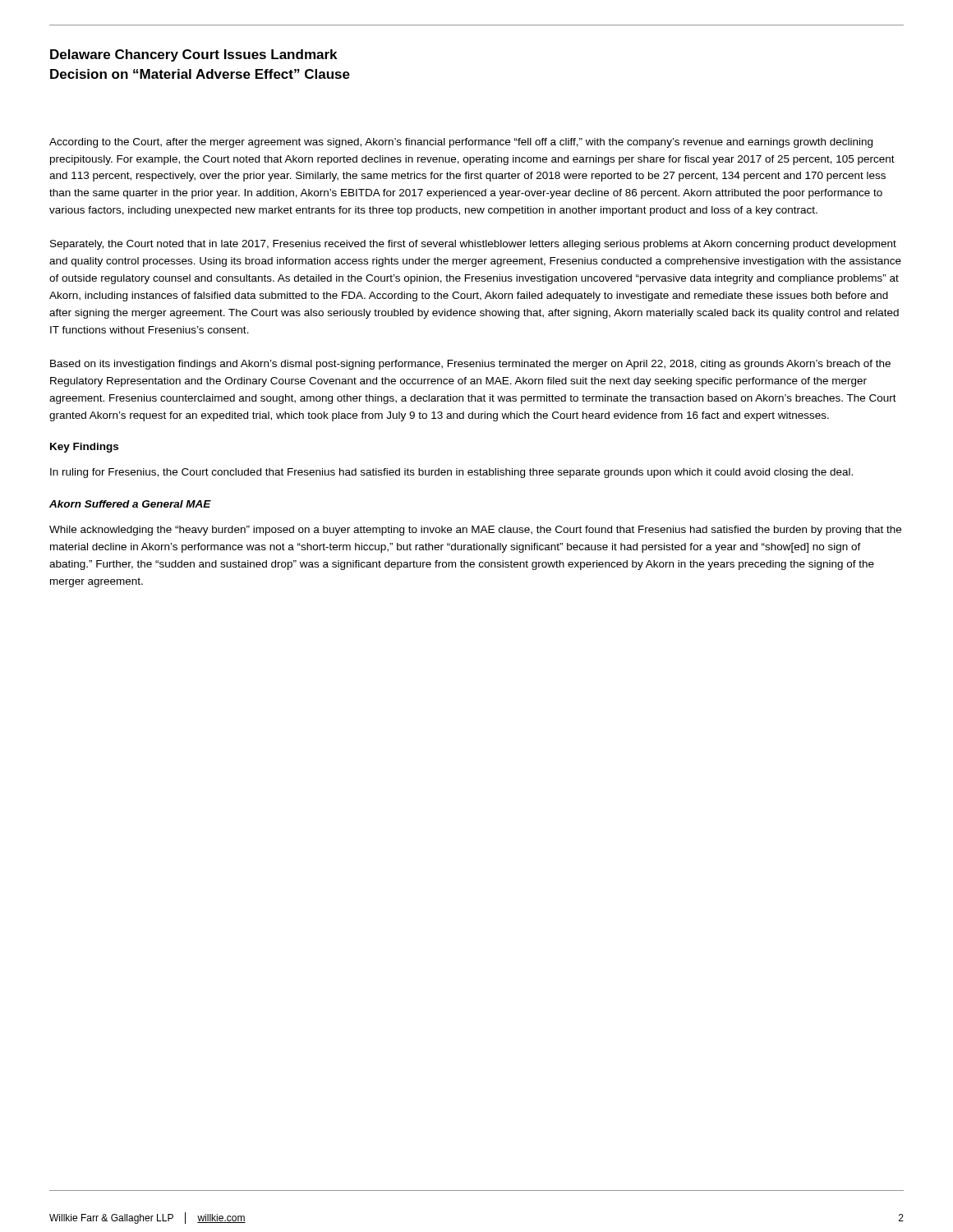Where is the passage that starts "Based on its investigation"?
Image resolution: width=953 pixels, height=1232 pixels.
473,389
